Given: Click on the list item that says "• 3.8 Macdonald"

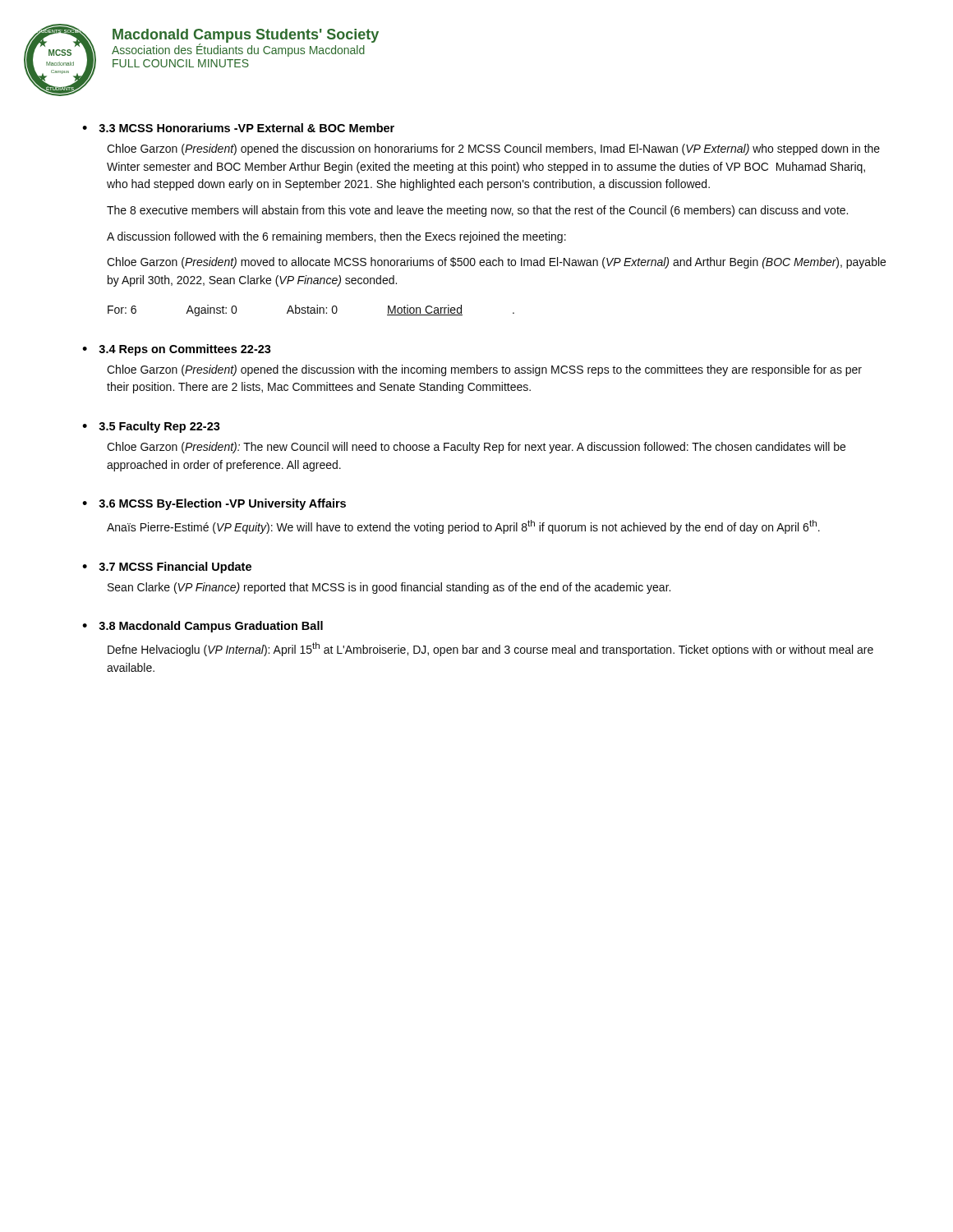Looking at the screenshot, I should click(x=485, y=648).
